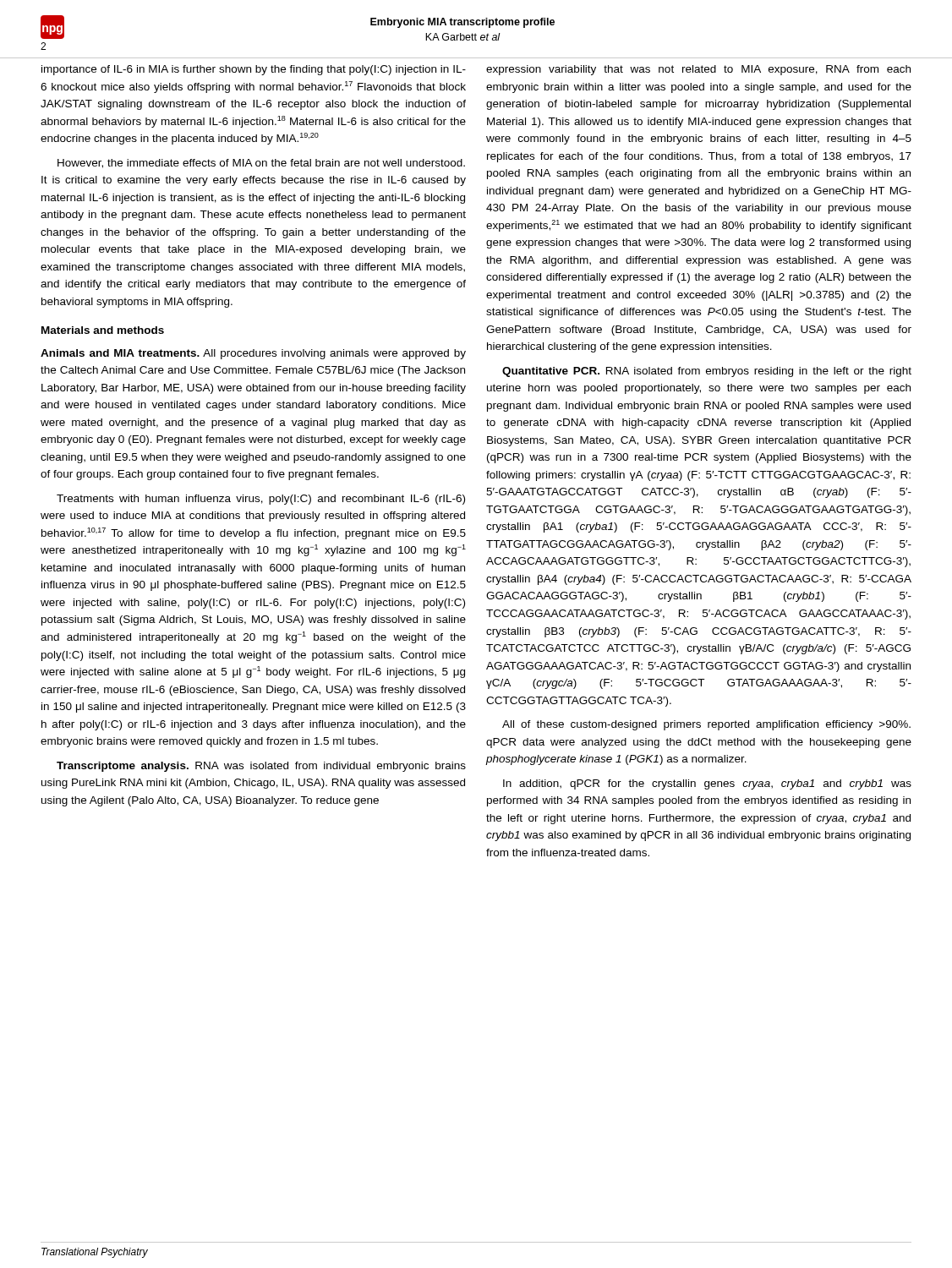Point to the passage starting "Animals and MIA treatments. All procedures involving animals"

click(x=253, y=414)
